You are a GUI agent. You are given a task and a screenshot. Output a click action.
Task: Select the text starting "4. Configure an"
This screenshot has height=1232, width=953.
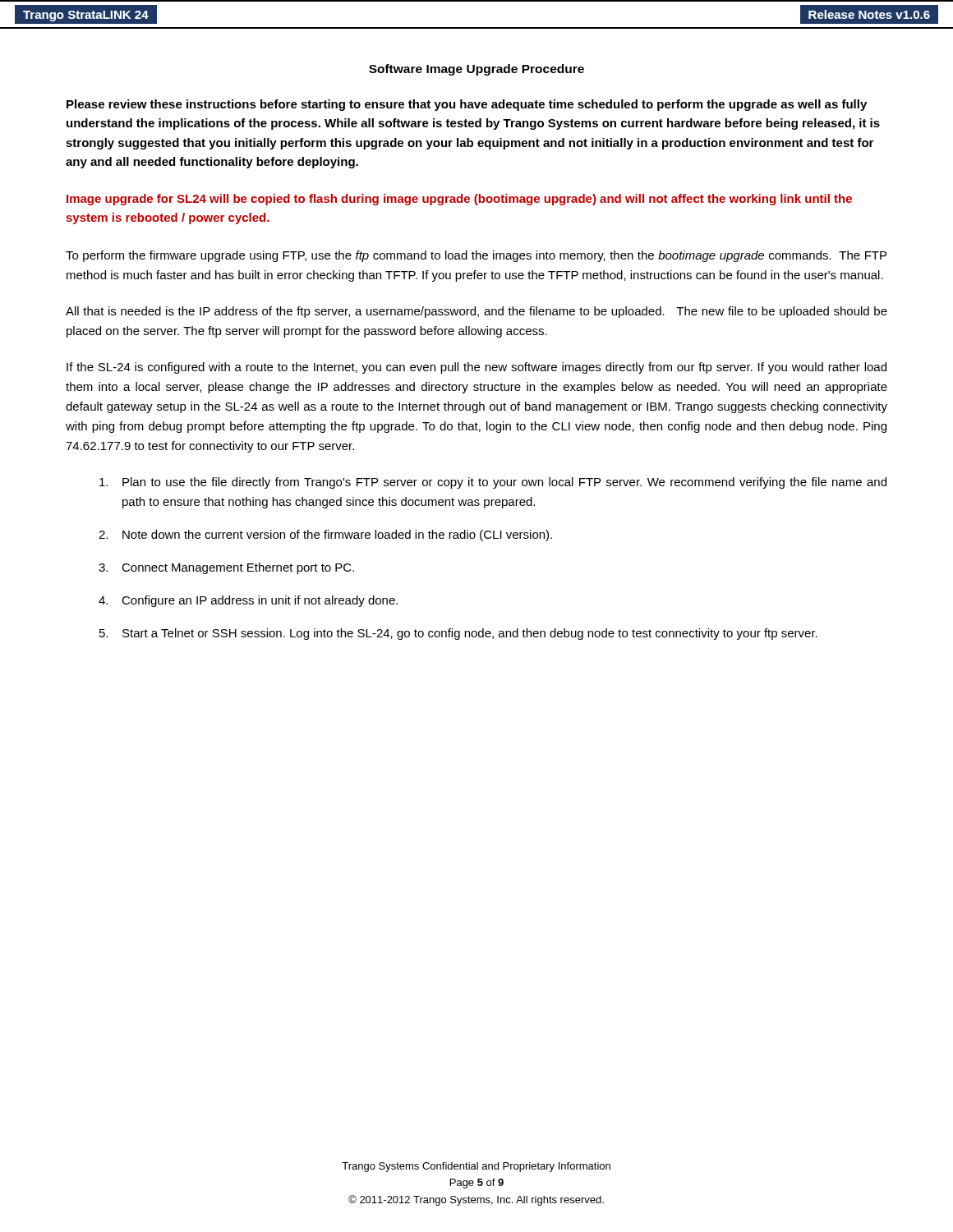pyautogui.click(x=248, y=601)
